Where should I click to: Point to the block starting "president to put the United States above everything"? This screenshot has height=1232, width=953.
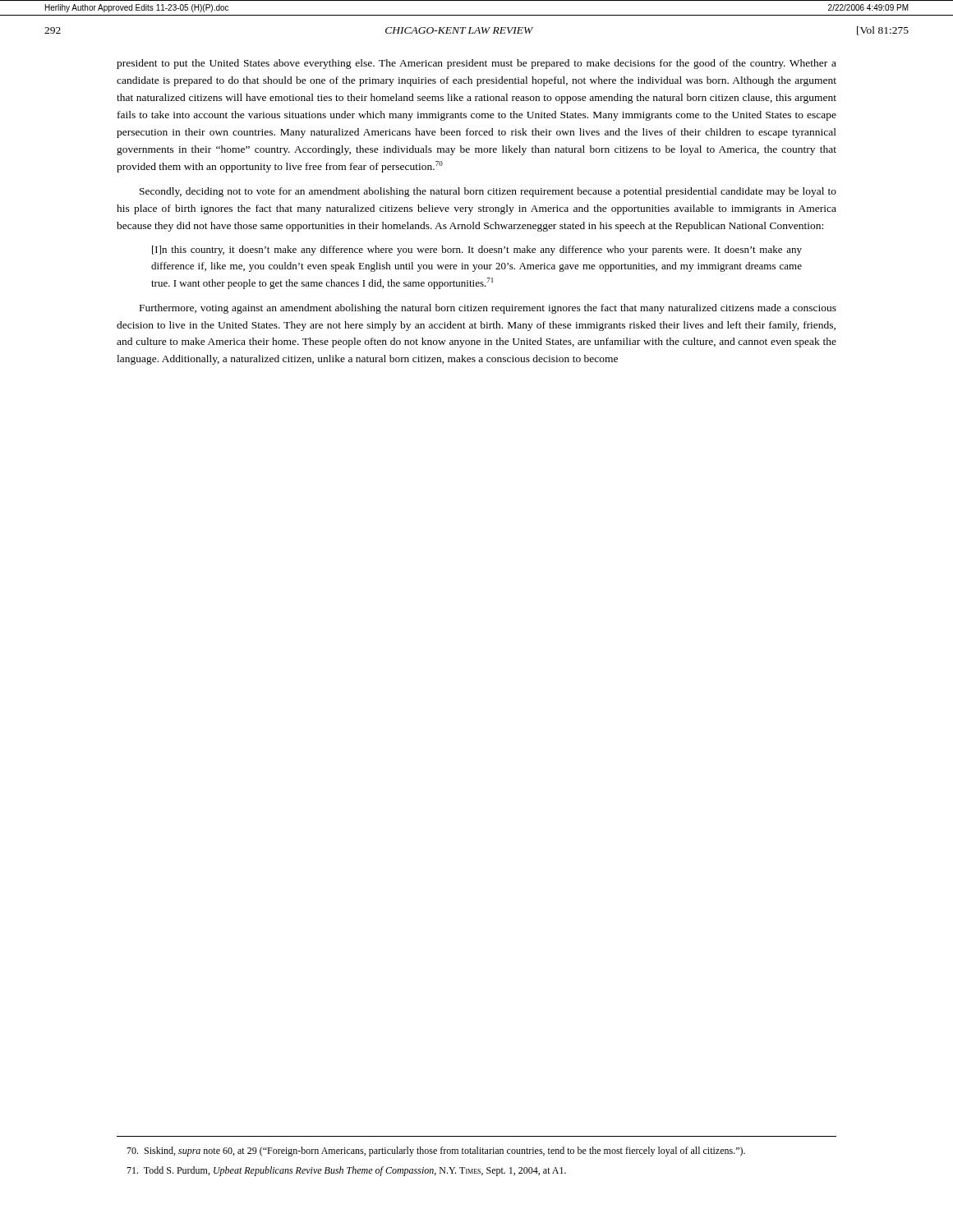[x=476, y=114]
